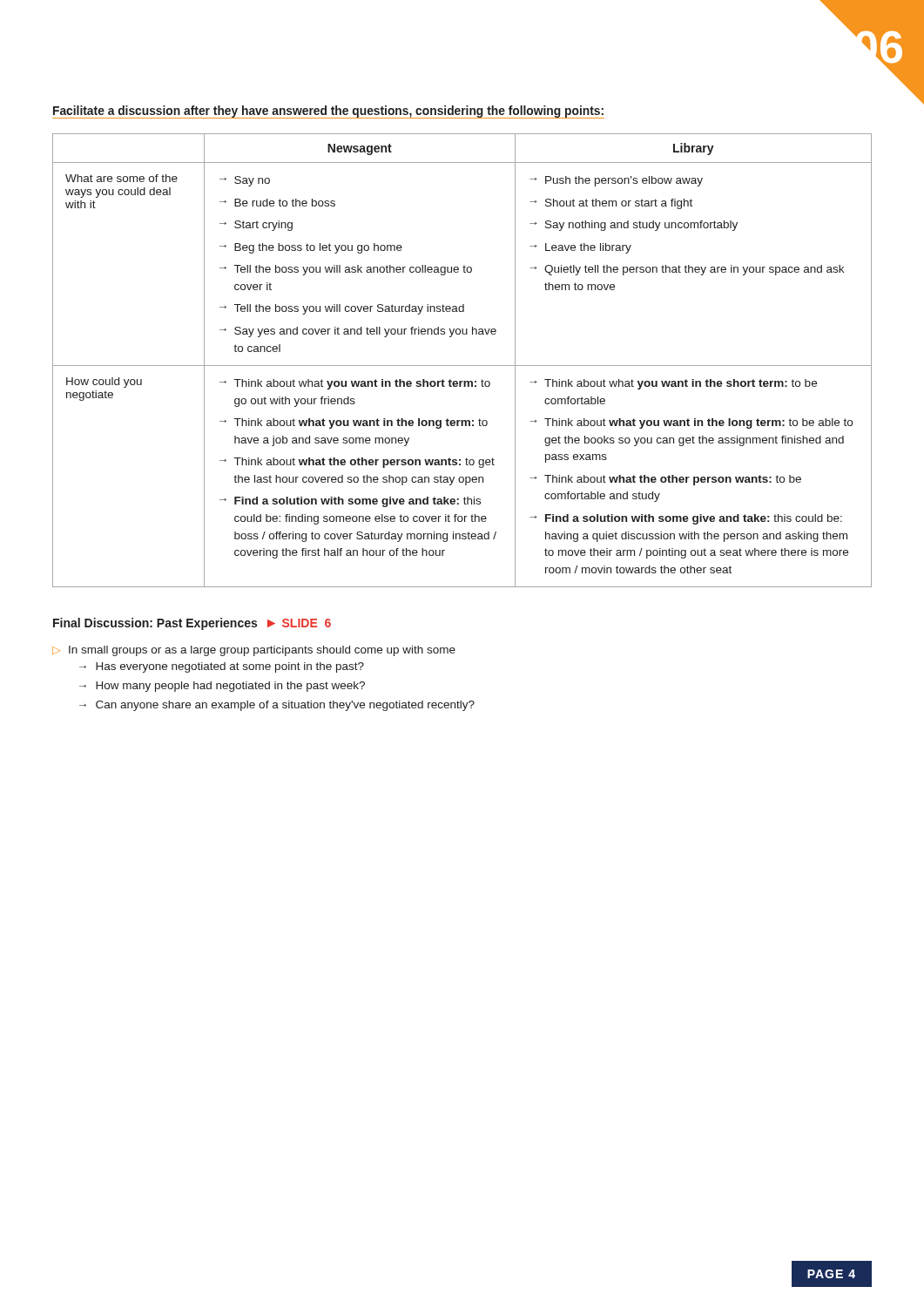Find the block on this page that starts "→ Has everyone negotiated at"

pos(220,666)
